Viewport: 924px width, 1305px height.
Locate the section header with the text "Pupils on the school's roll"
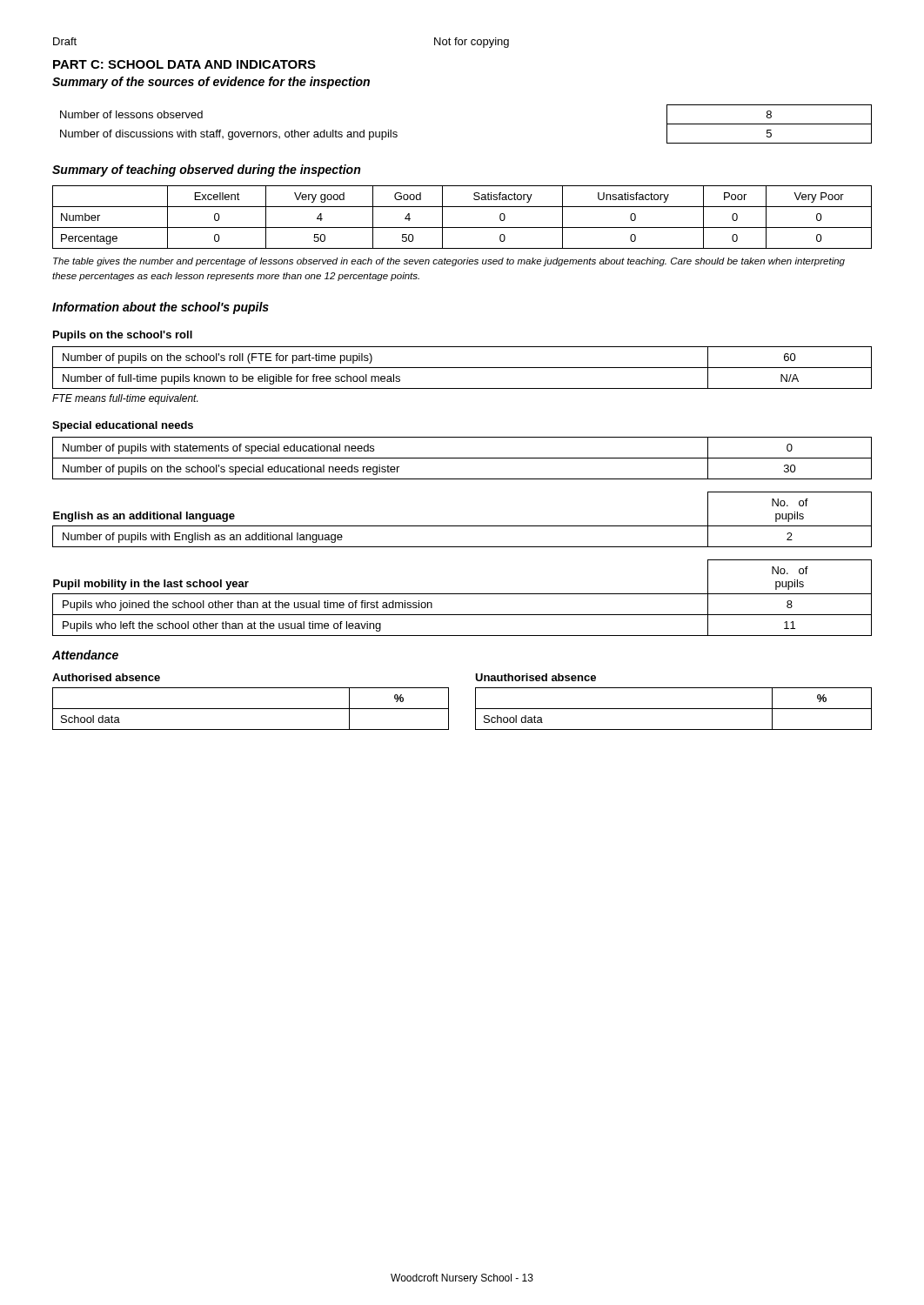123,336
